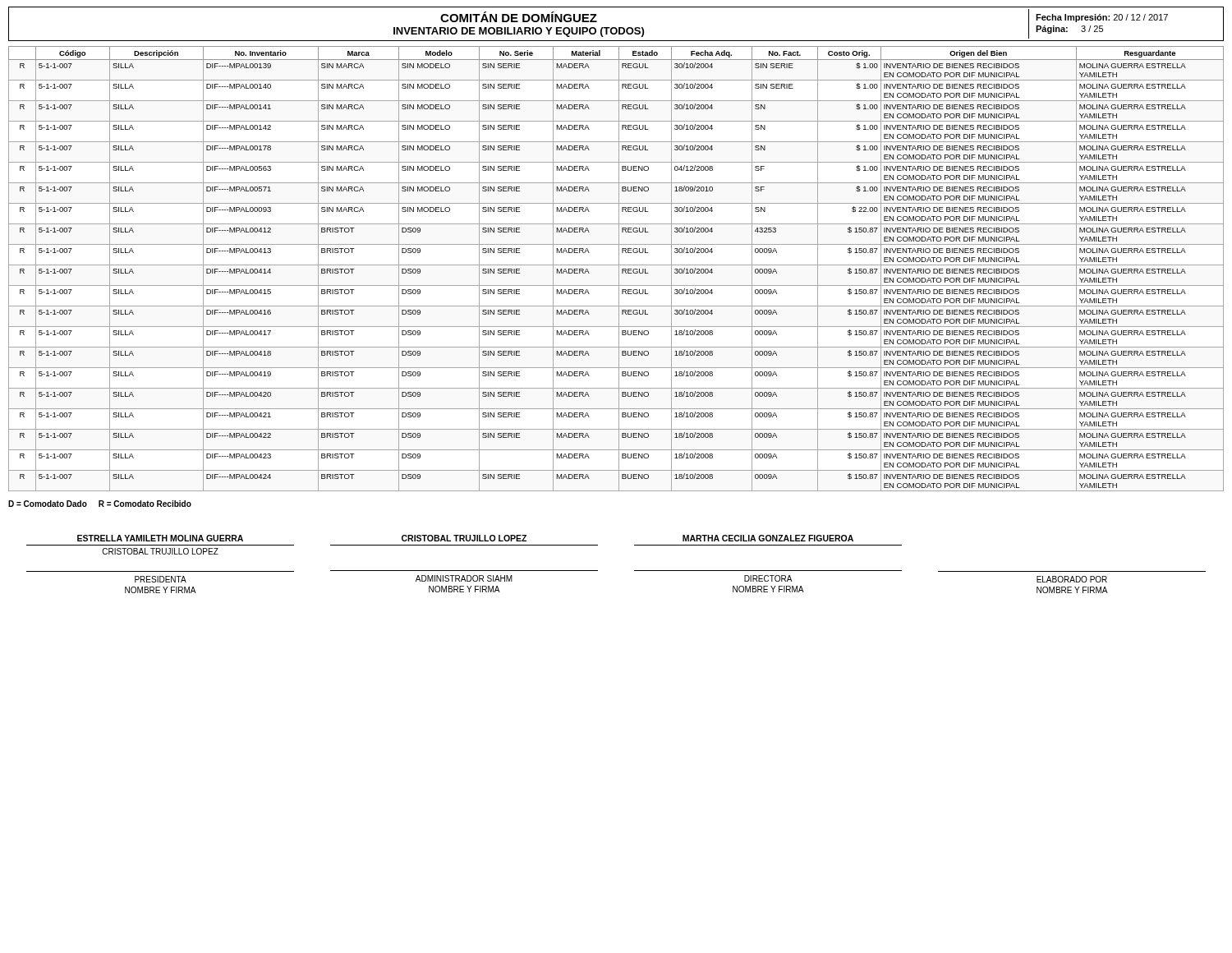
Task: Click on the title with the text "COMITÁN DE DOMÍNGUEZ INVENTARIO DE MOBILIARIO Y"
Action: 616,24
